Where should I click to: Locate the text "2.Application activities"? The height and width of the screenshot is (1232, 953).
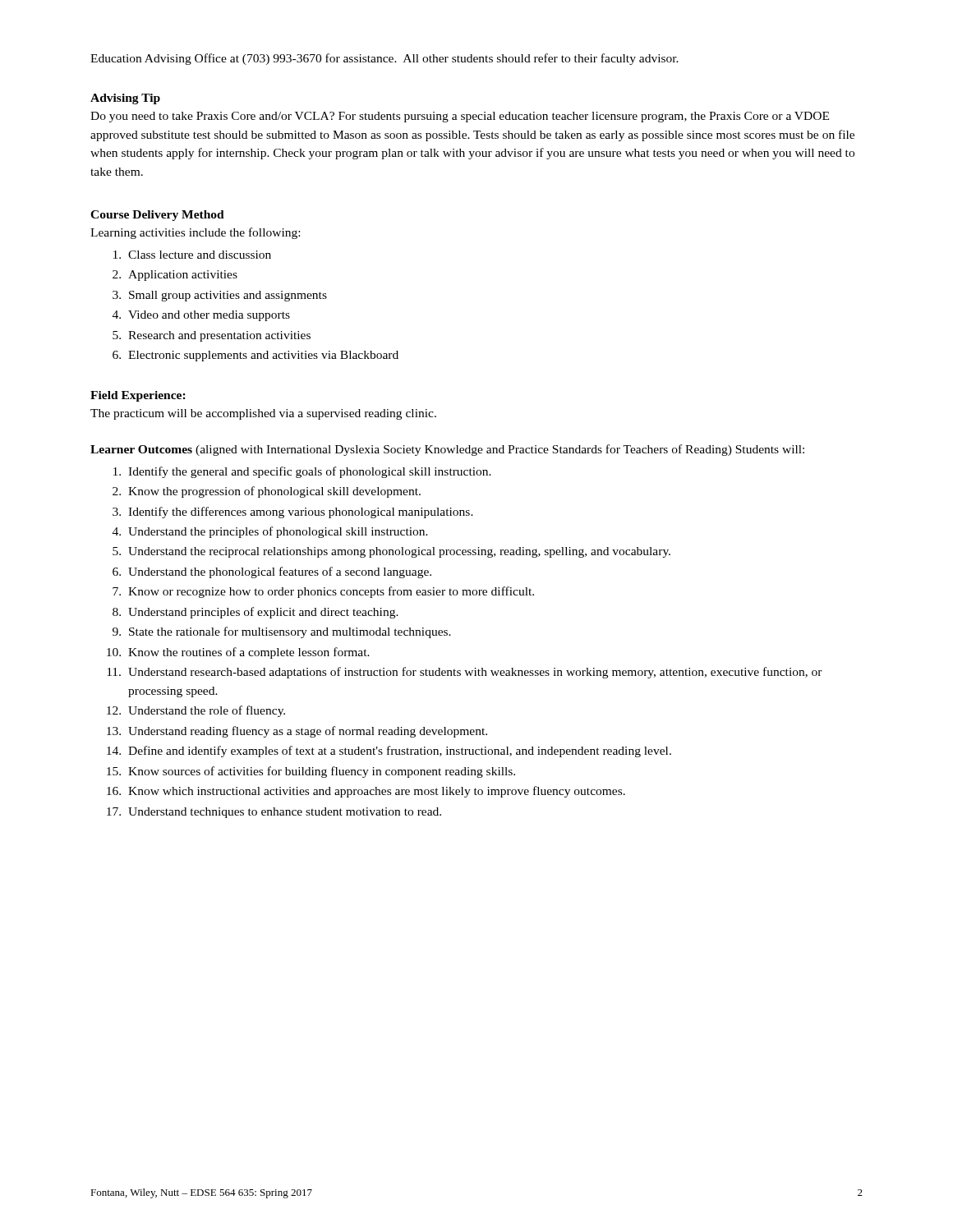(175, 276)
